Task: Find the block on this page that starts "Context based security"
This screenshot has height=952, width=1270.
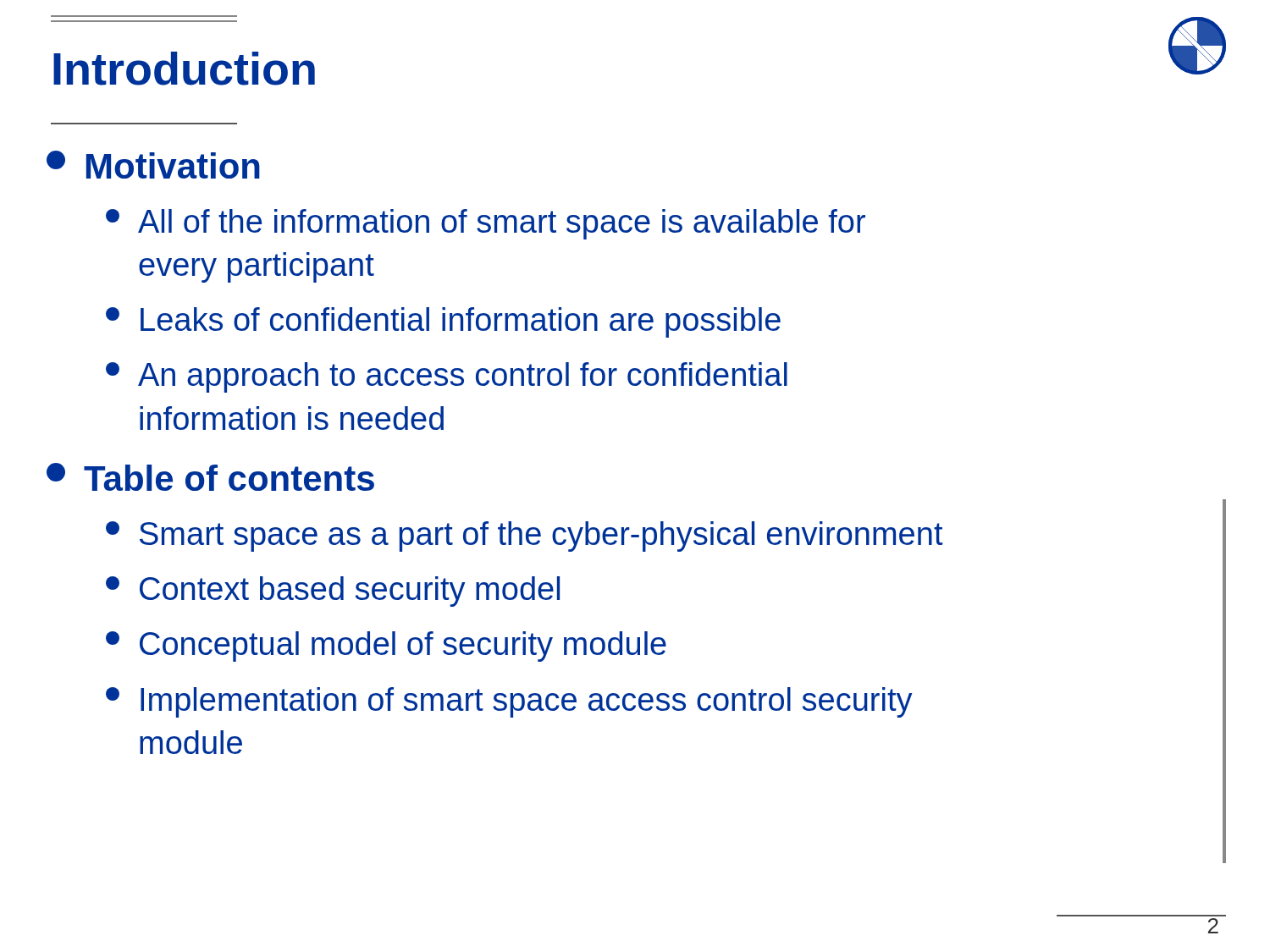Action: point(334,589)
